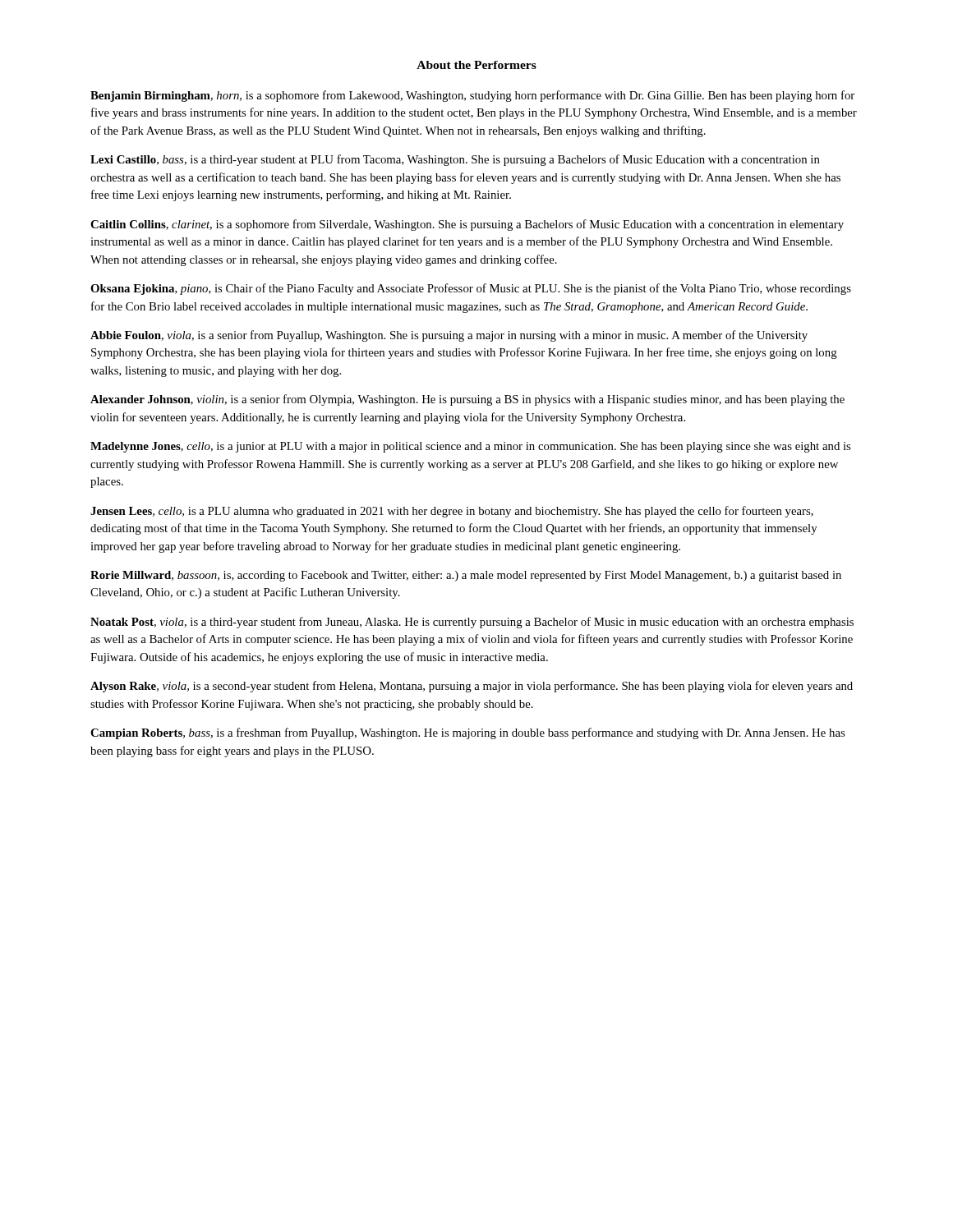Screen dimensions: 1232x953
Task: Locate the block of text that opens with "Benjamin Birmingham, horn, is a"
Action: point(473,113)
